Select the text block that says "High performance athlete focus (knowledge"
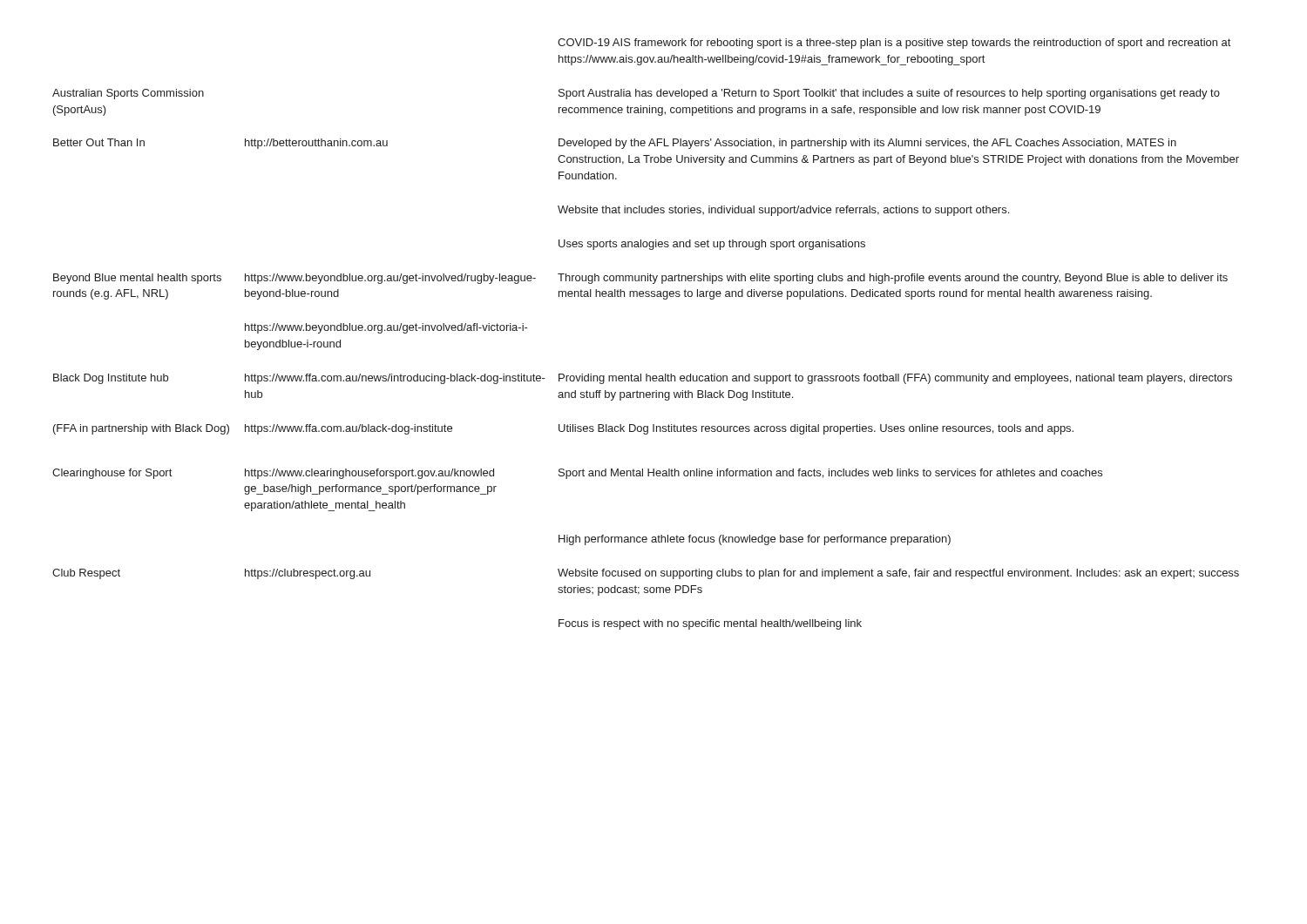This screenshot has height=924, width=1307. (754, 539)
